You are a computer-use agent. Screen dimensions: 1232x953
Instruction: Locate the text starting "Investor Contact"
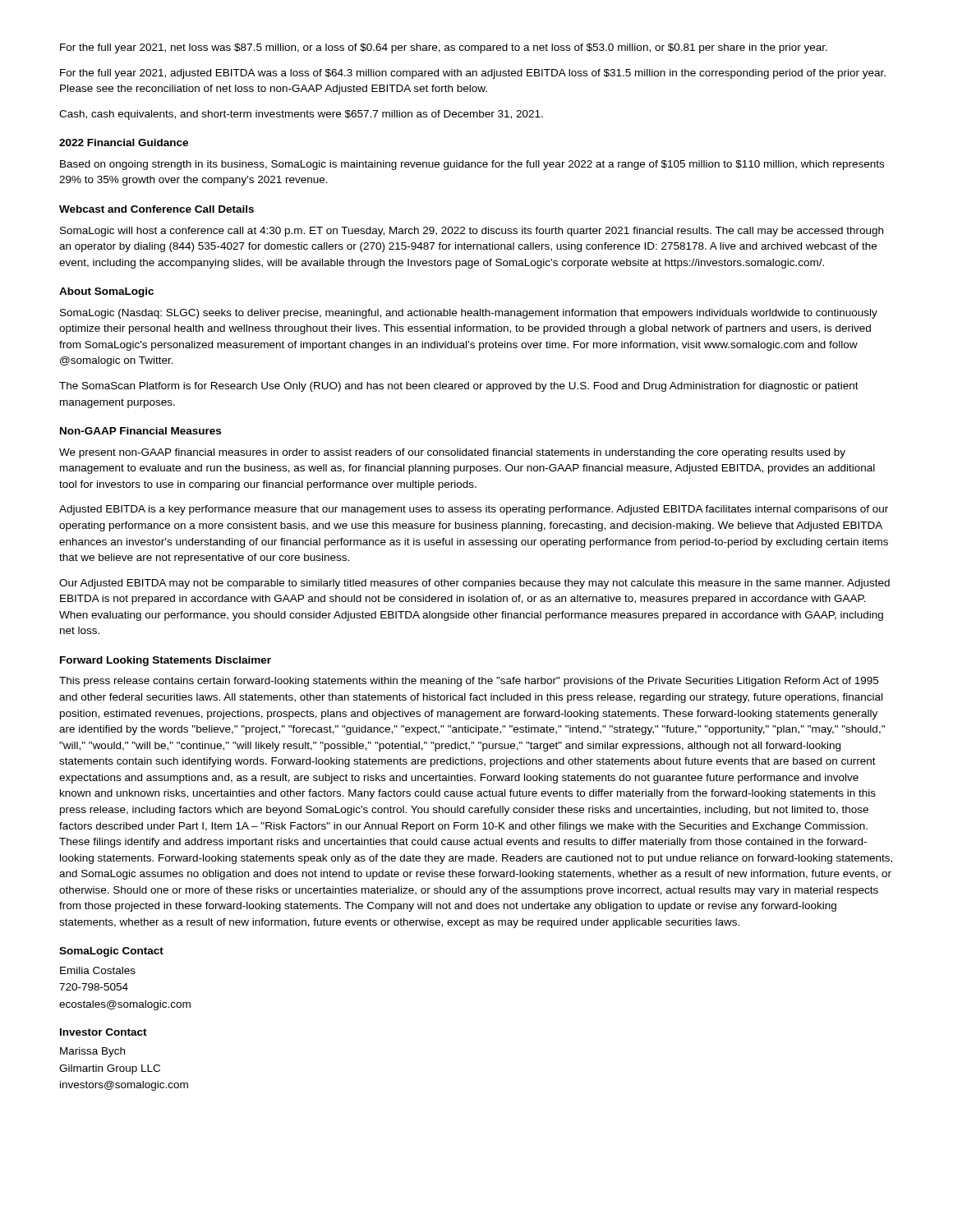point(103,1032)
